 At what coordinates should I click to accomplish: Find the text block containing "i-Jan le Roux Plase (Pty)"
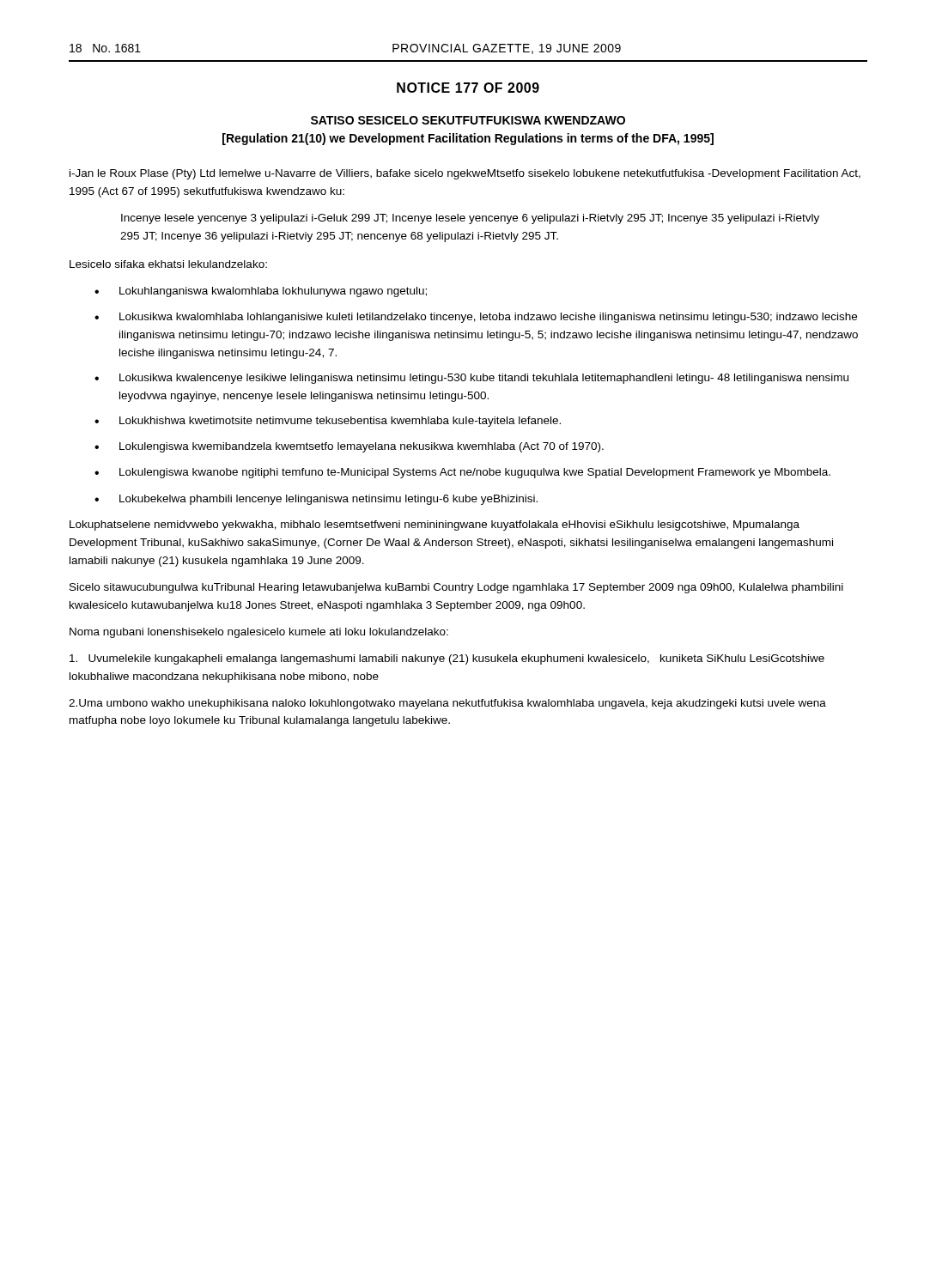465,182
